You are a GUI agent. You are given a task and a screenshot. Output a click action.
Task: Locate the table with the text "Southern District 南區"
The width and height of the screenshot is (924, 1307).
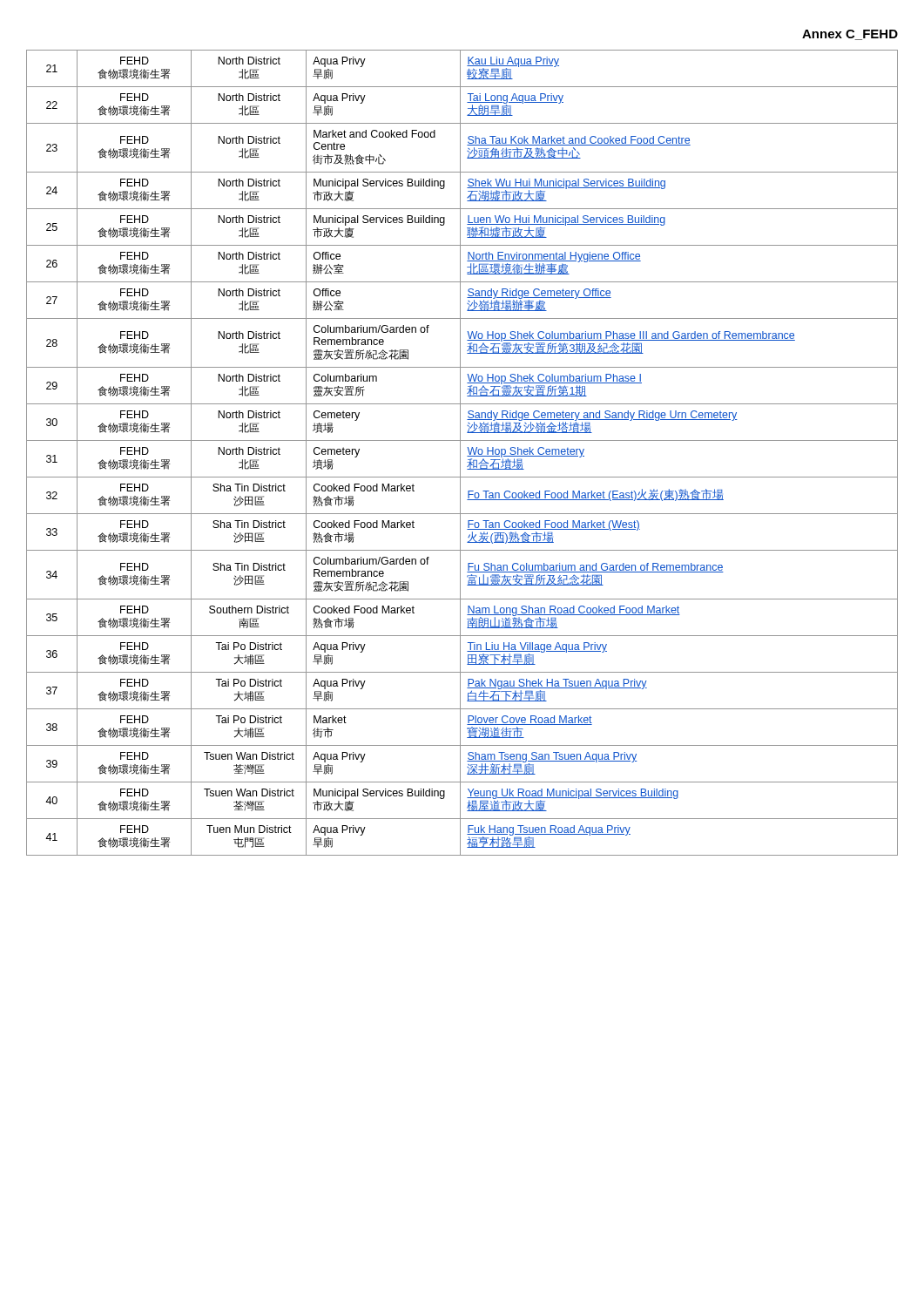pyautogui.click(x=462, y=453)
